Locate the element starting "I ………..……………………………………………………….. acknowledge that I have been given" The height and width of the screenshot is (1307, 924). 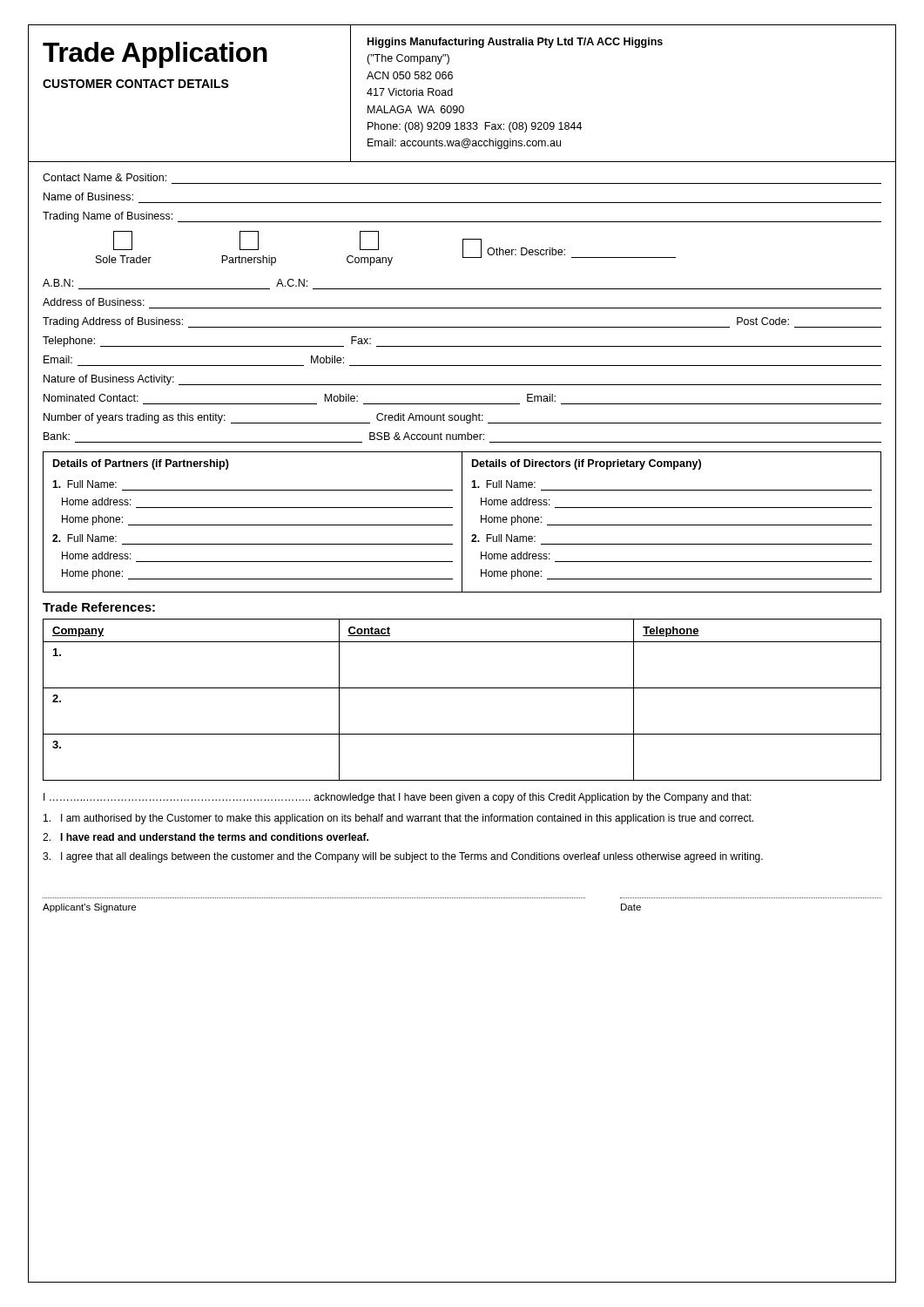[397, 797]
